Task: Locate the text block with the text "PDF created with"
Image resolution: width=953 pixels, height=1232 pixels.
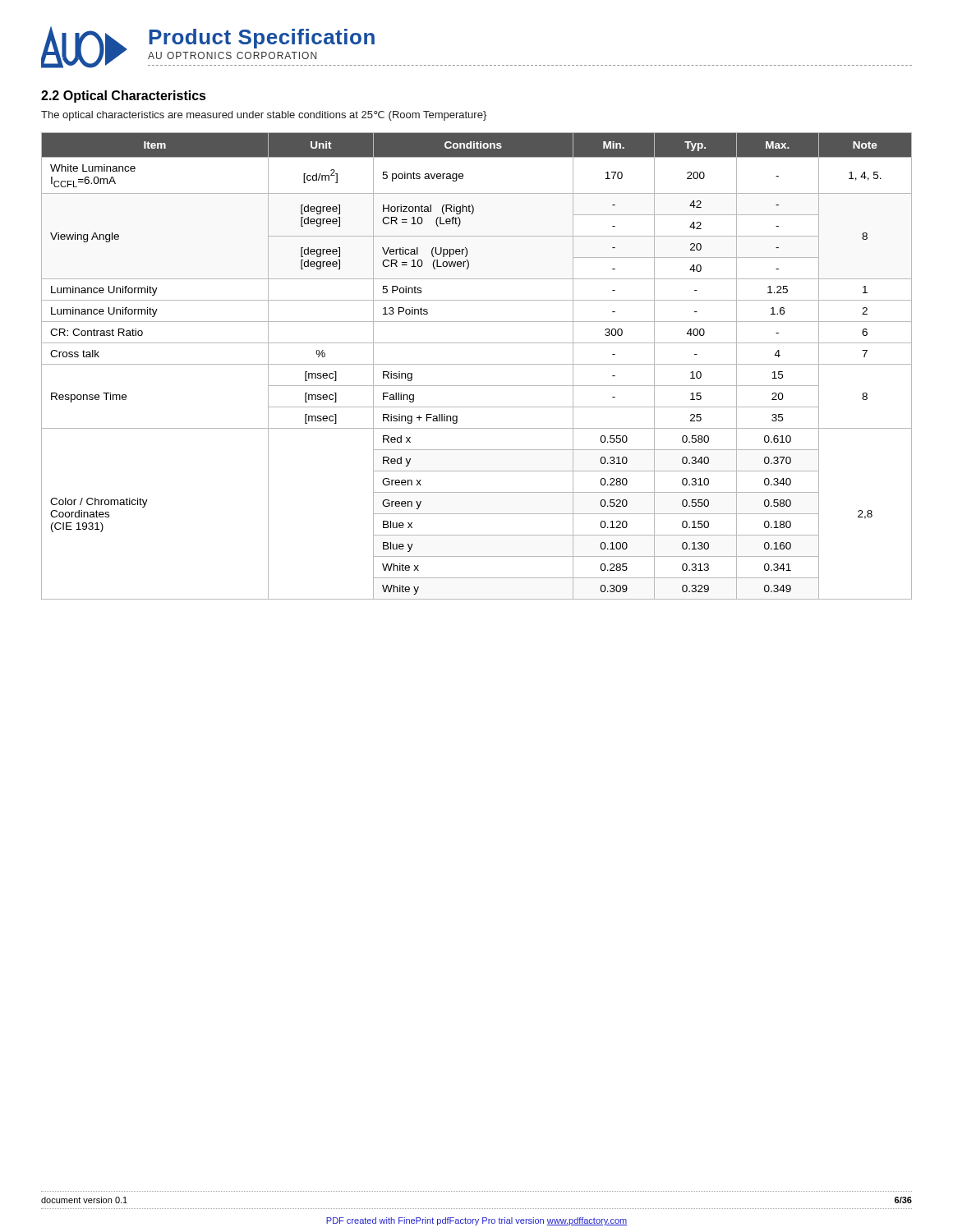Action: coord(476,1221)
